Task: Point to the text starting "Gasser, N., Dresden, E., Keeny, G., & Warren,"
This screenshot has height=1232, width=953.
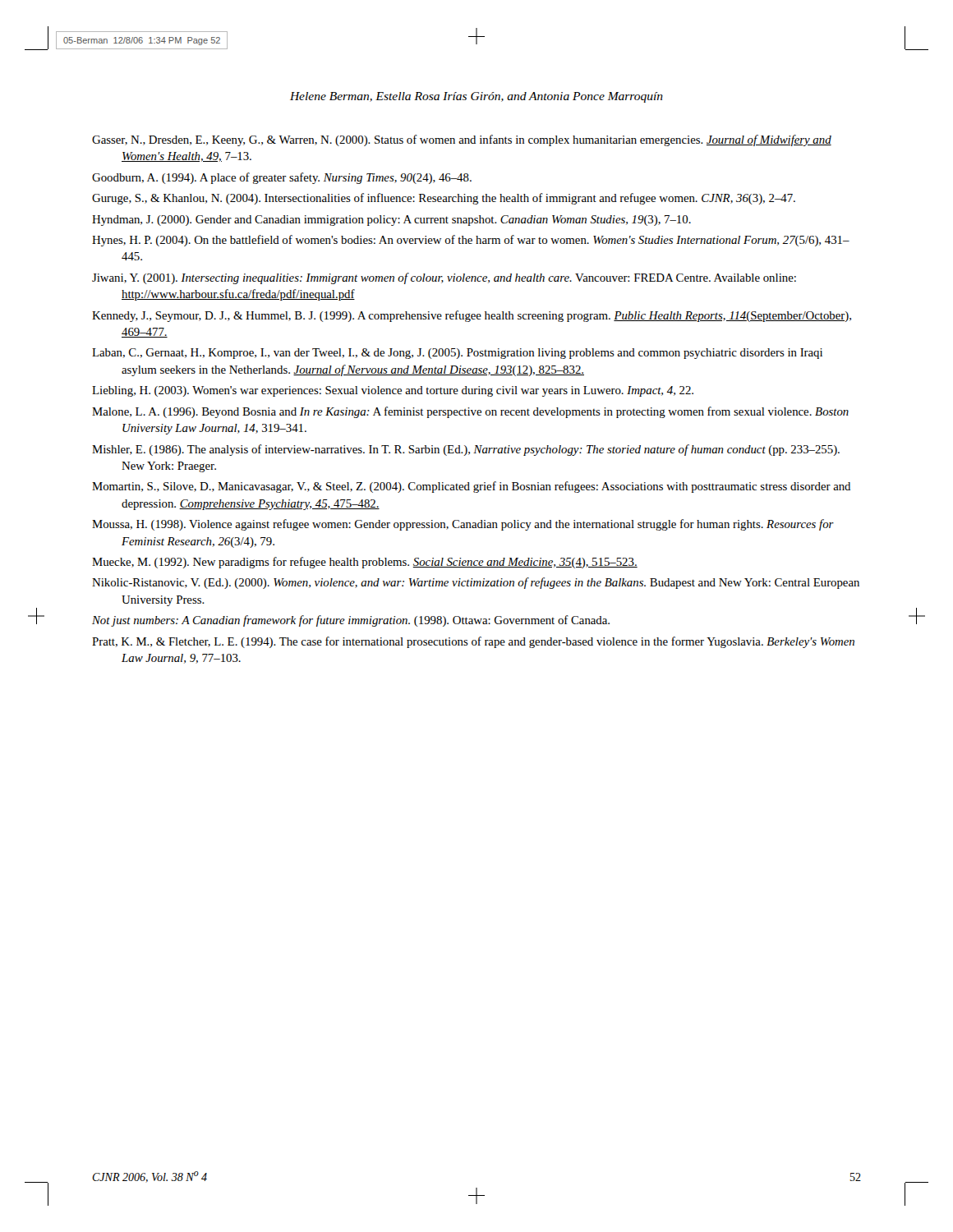Action: pyautogui.click(x=462, y=148)
